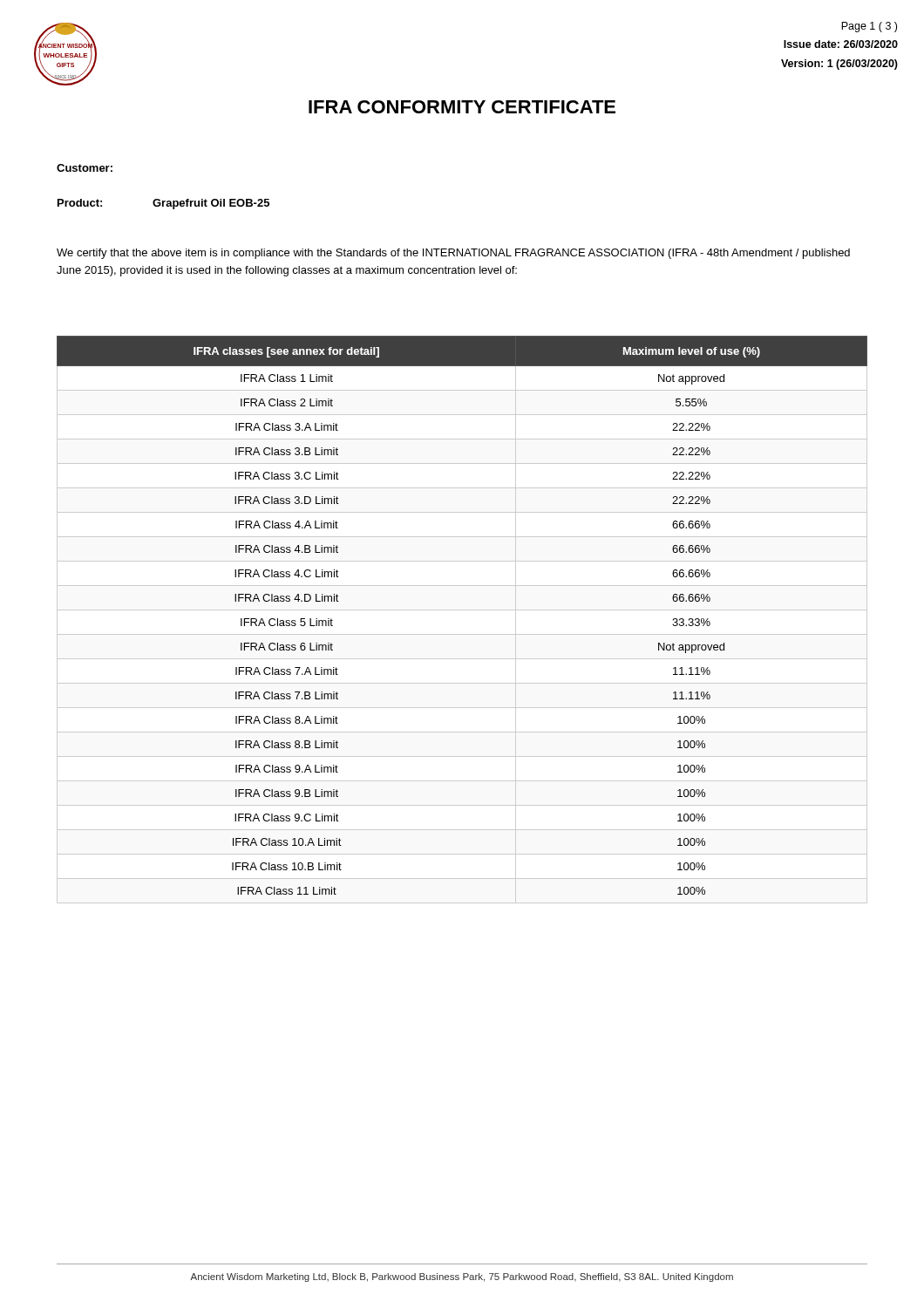The image size is (924, 1308).
Task: Locate the logo
Action: pos(65,54)
